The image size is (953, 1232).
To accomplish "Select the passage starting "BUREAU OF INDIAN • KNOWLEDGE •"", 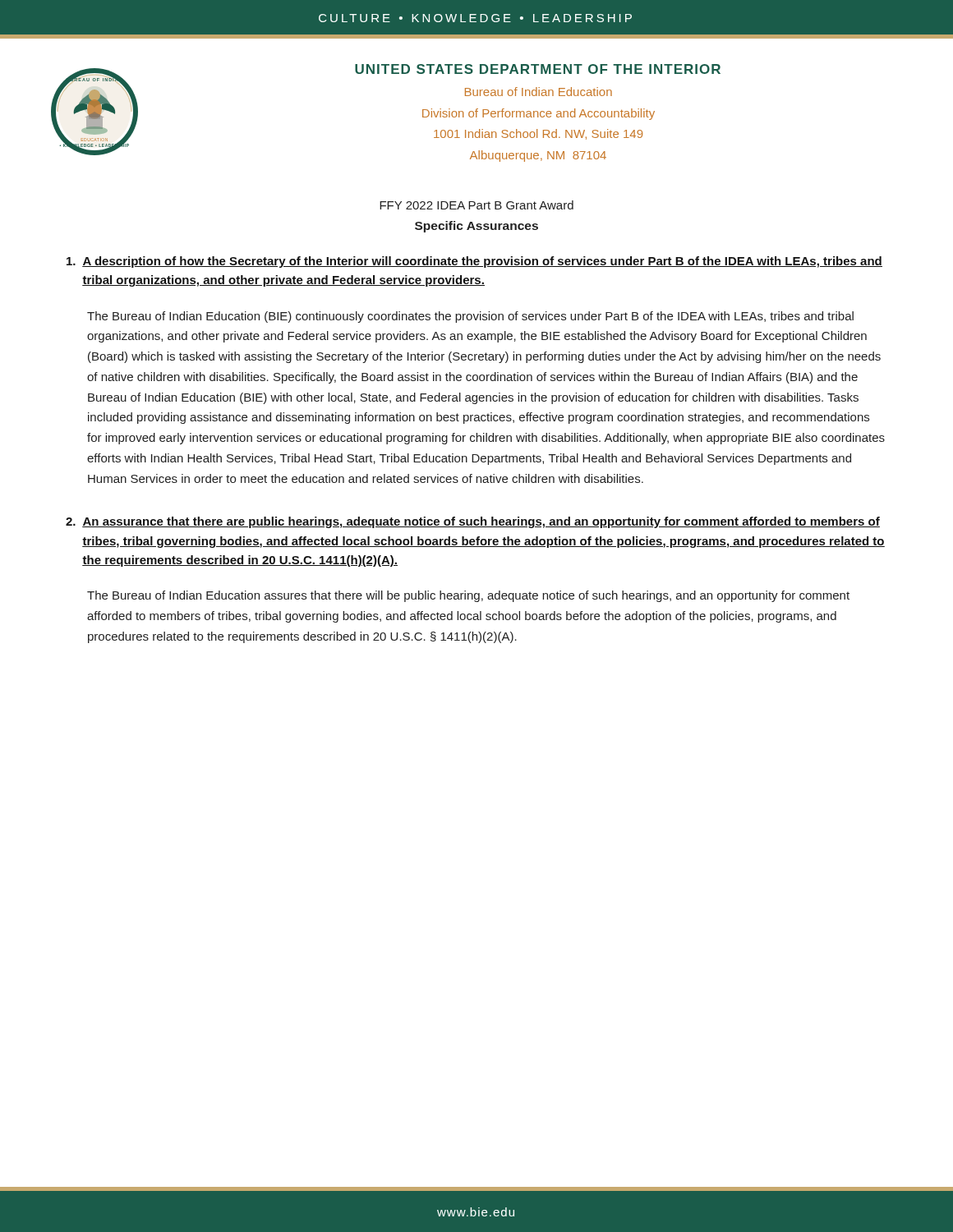I will point(476,110).
